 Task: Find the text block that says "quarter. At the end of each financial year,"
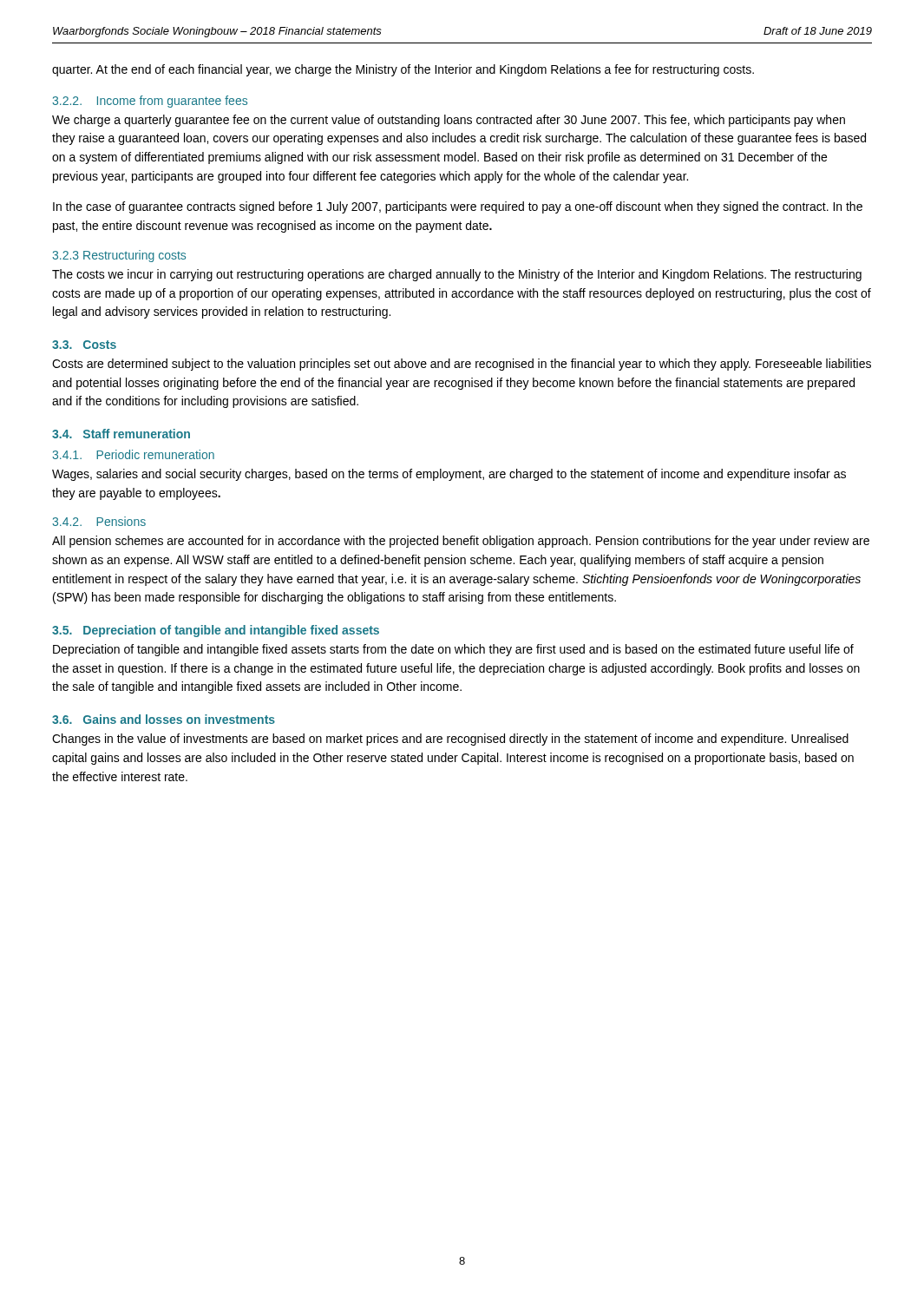[403, 69]
